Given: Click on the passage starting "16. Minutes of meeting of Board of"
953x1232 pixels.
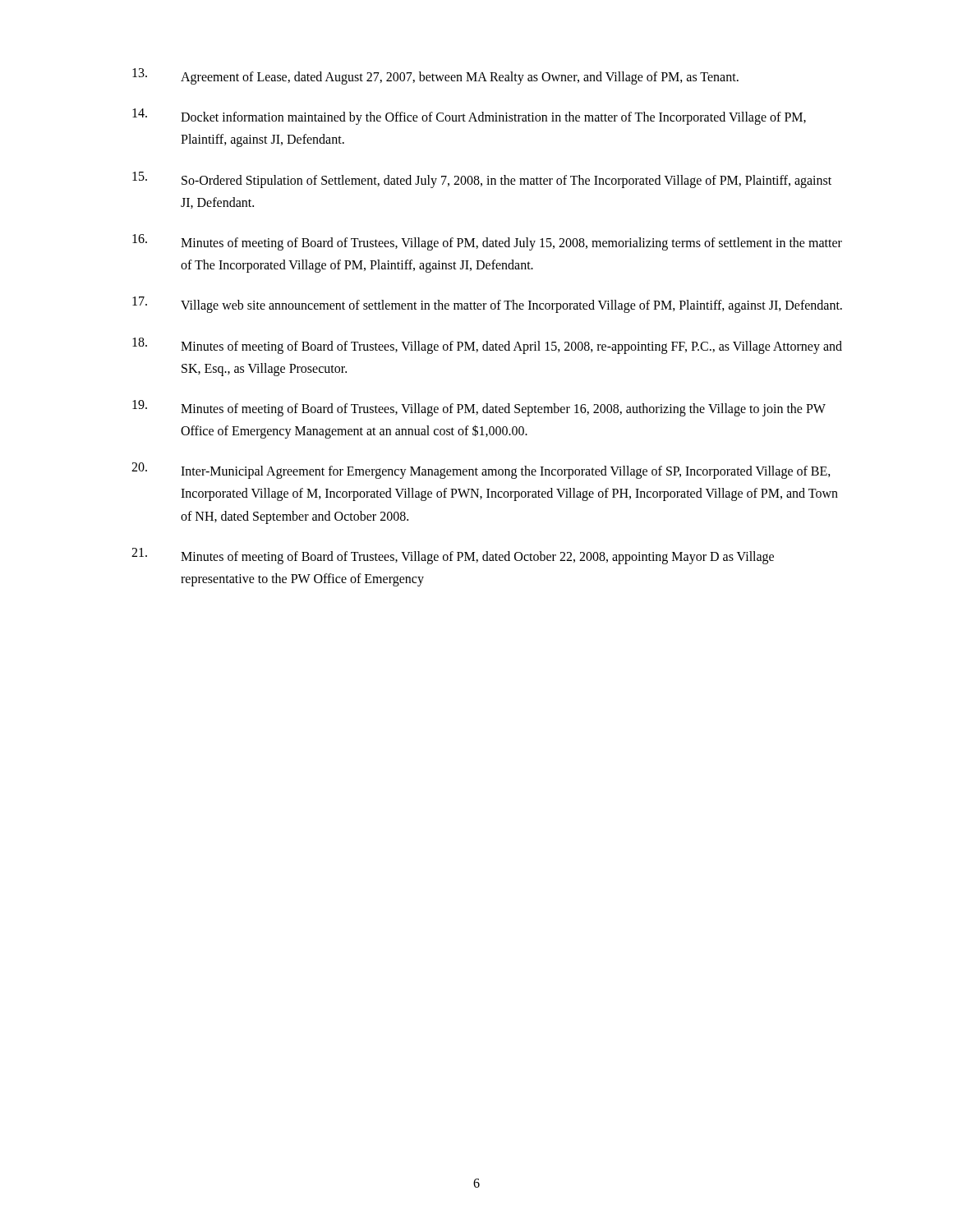Looking at the screenshot, I should click(489, 254).
